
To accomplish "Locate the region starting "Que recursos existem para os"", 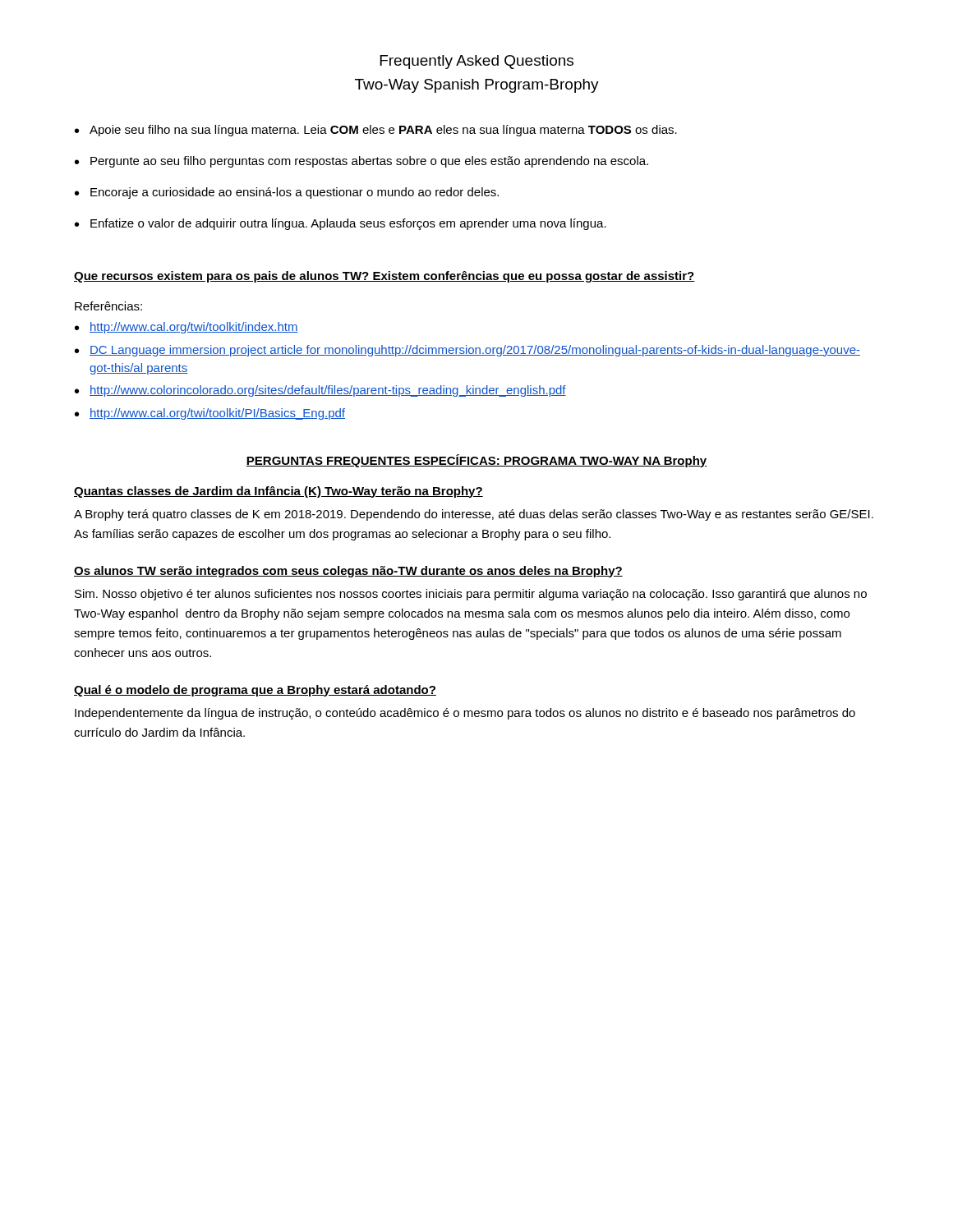I will pos(384,276).
